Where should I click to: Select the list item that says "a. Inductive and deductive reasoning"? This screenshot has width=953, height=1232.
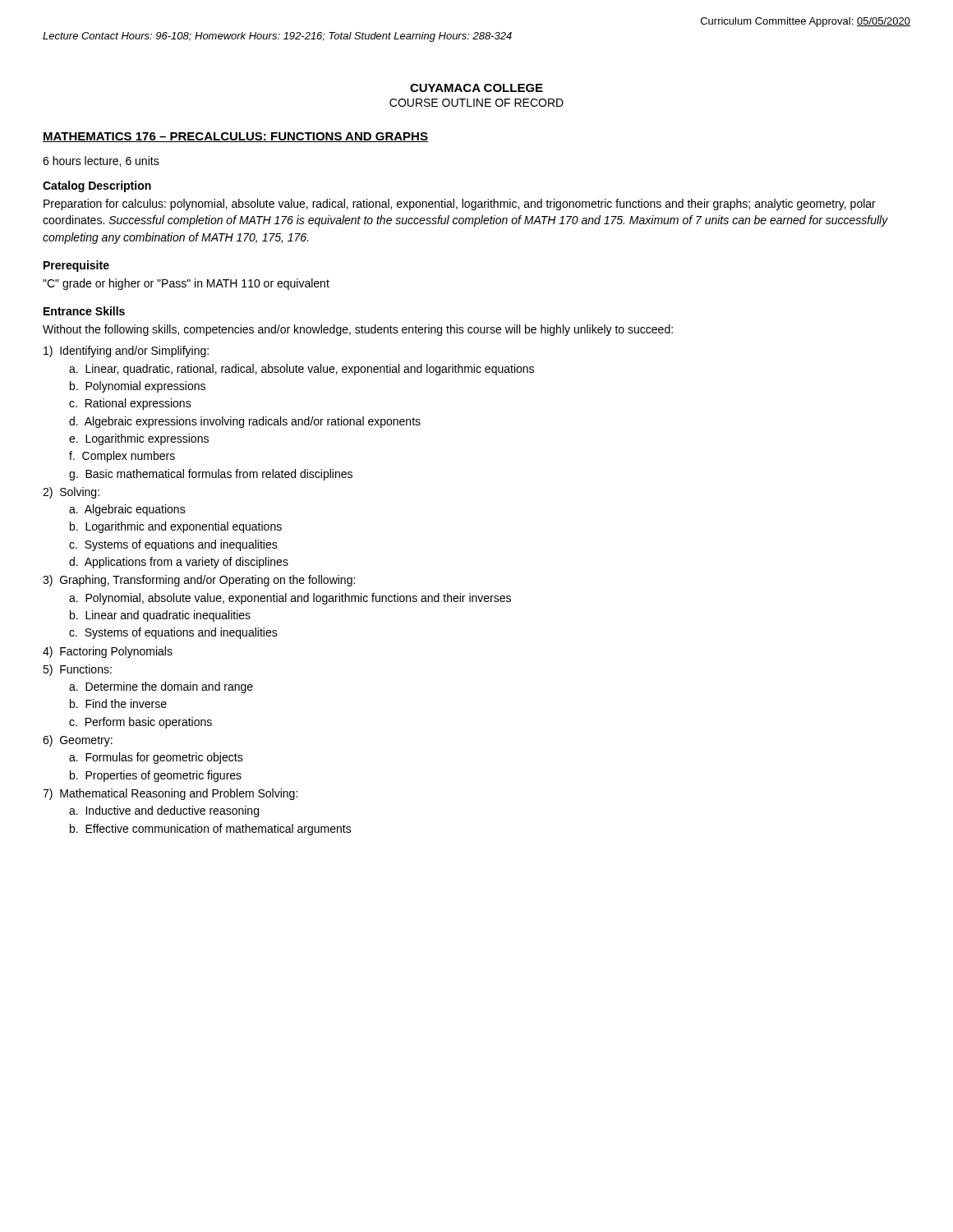[164, 811]
